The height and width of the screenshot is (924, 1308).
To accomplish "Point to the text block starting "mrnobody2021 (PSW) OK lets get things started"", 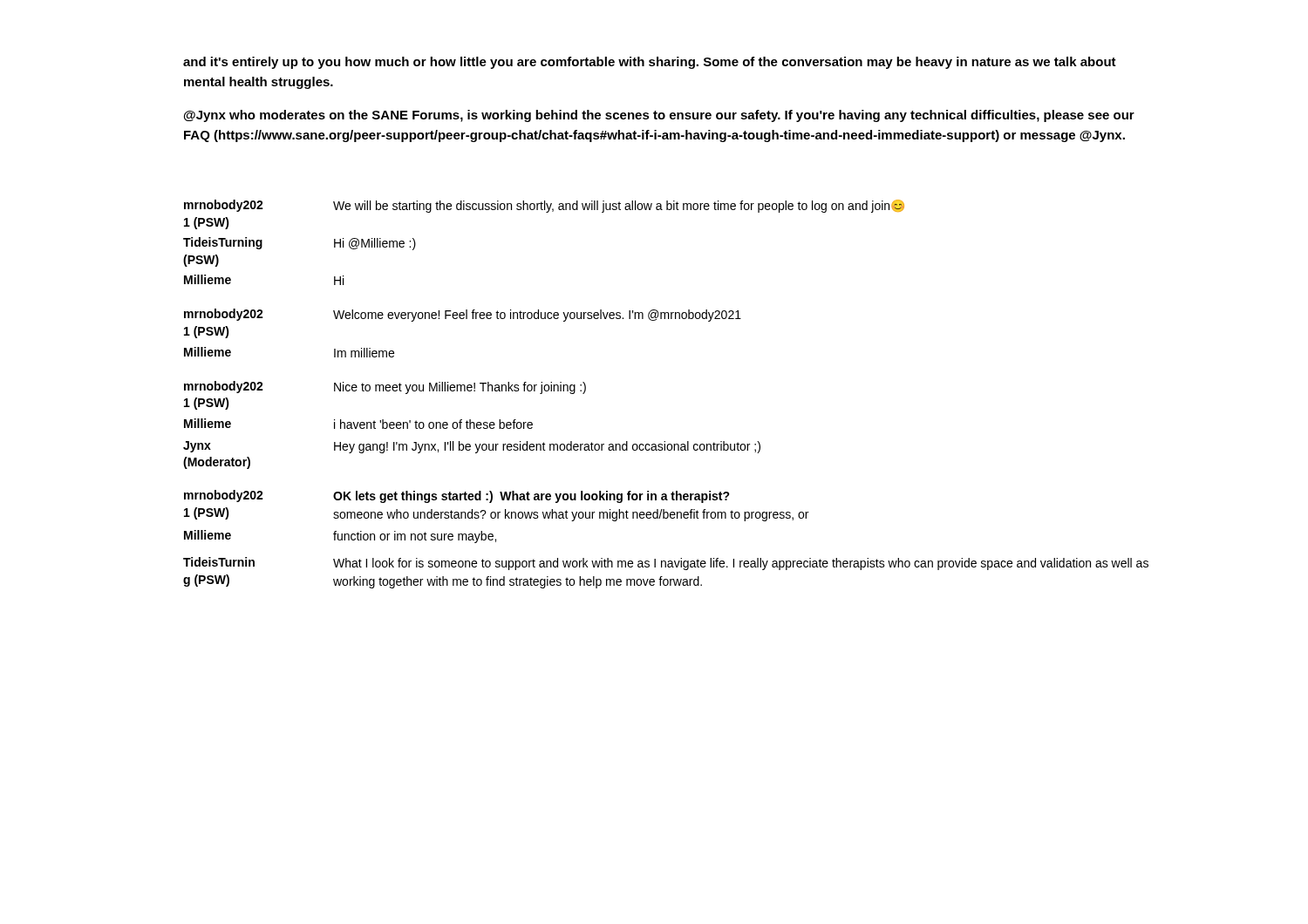I will click(667, 506).
